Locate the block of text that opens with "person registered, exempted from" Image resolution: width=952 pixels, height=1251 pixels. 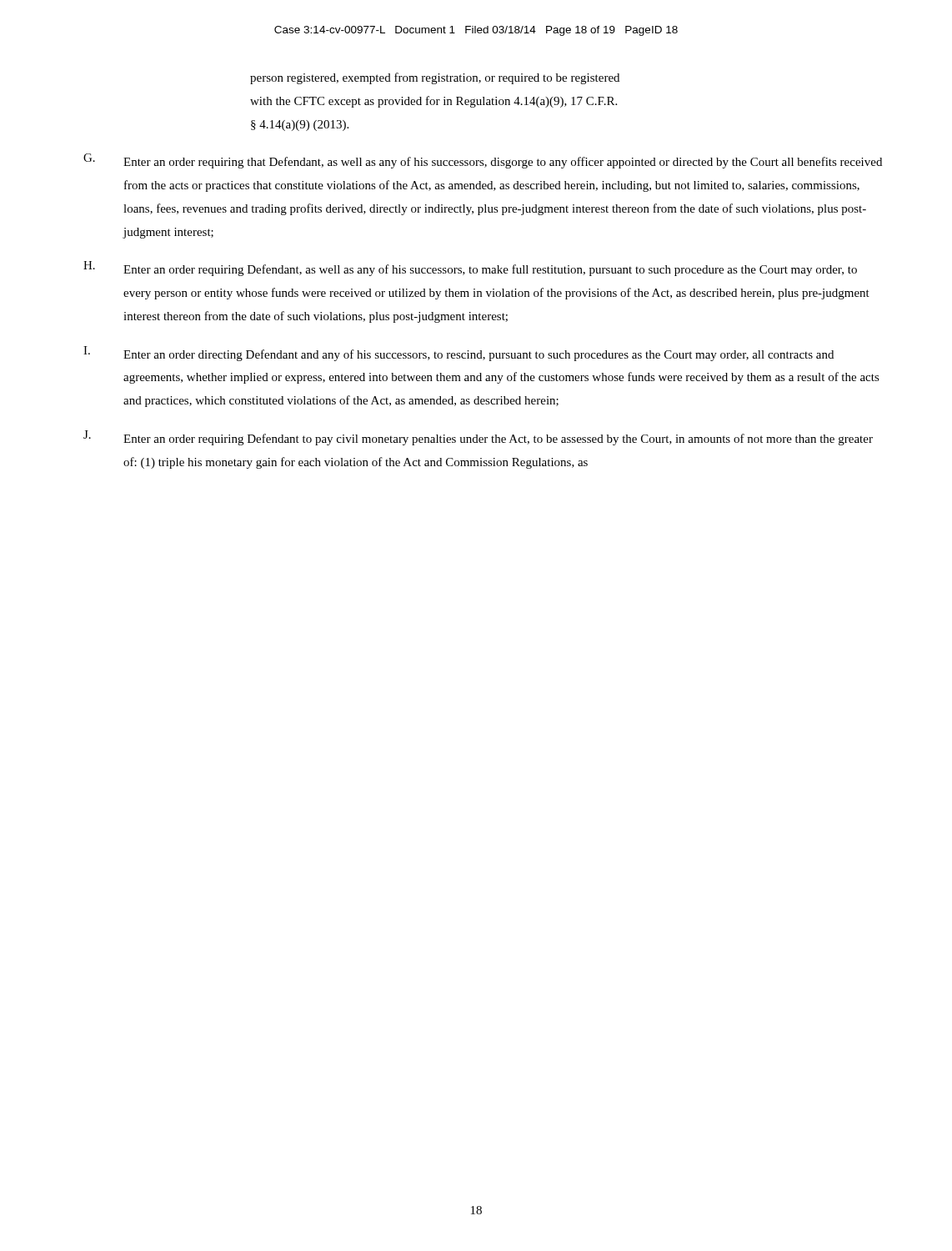(435, 101)
